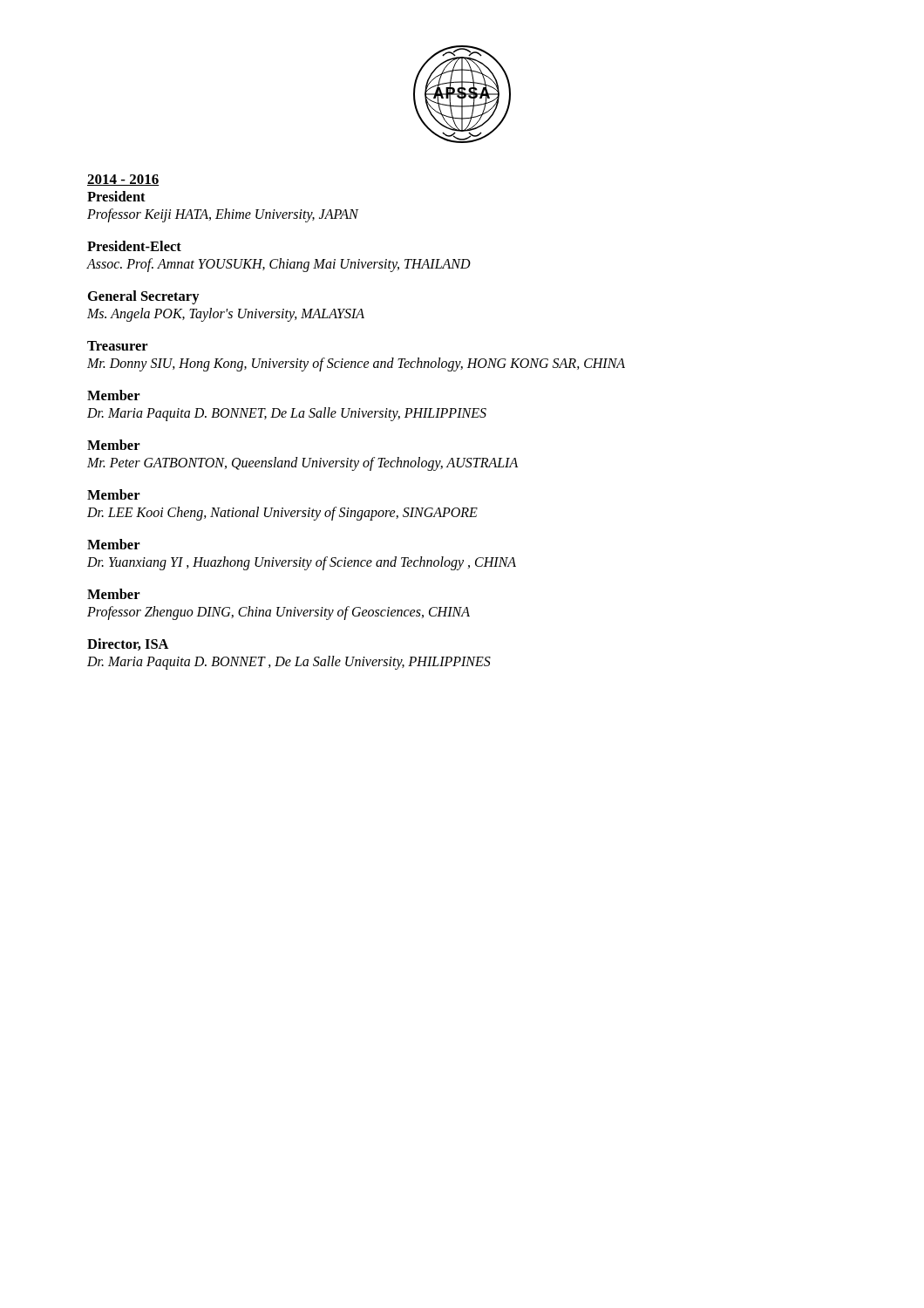Click on the section header that says "President Professor Keiji HATA, Ehime University,"
924x1308 pixels.
(116, 196)
